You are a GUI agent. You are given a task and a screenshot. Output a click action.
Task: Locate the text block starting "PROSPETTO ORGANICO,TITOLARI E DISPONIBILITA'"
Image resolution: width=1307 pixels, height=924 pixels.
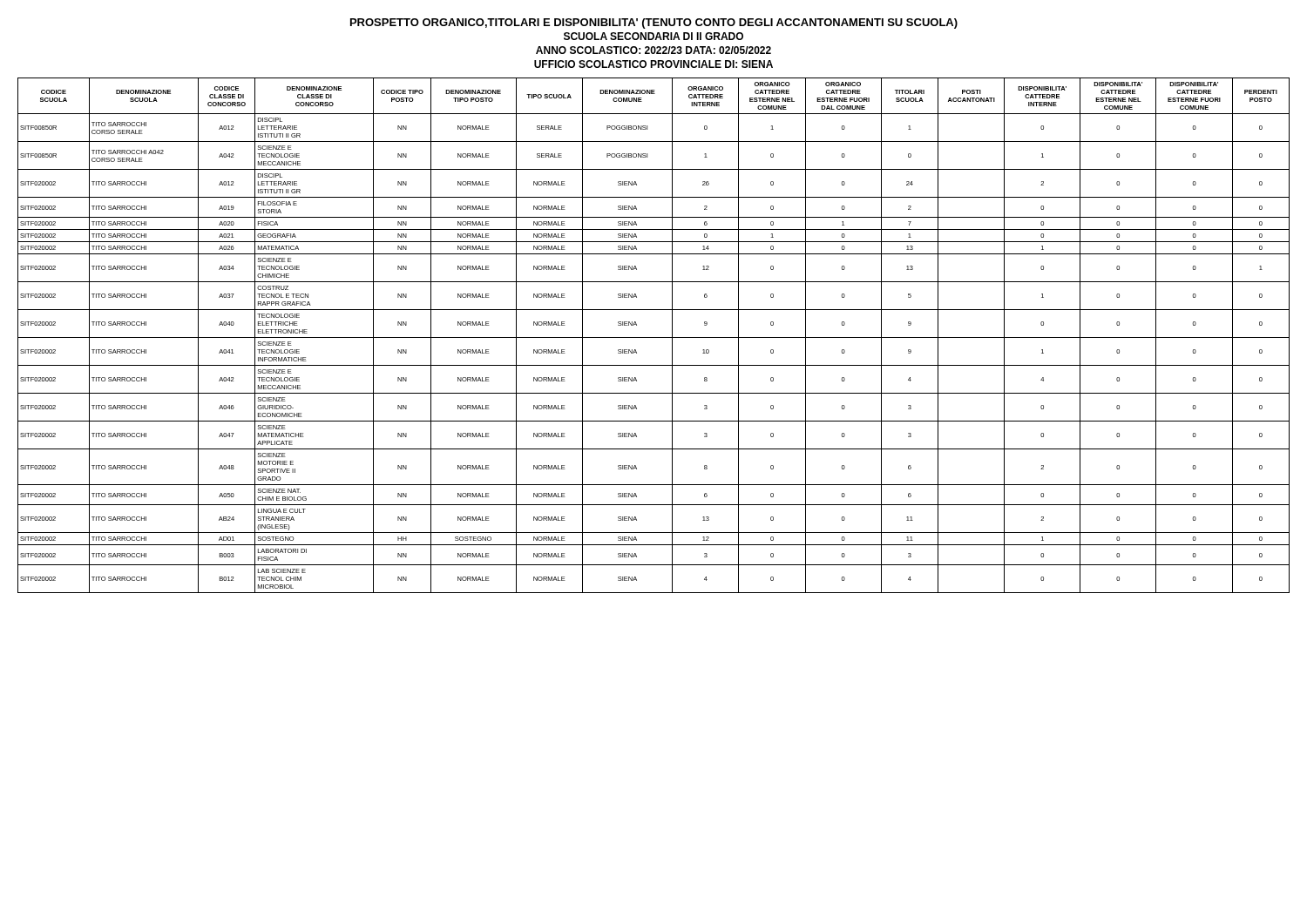pyautogui.click(x=654, y=22)
